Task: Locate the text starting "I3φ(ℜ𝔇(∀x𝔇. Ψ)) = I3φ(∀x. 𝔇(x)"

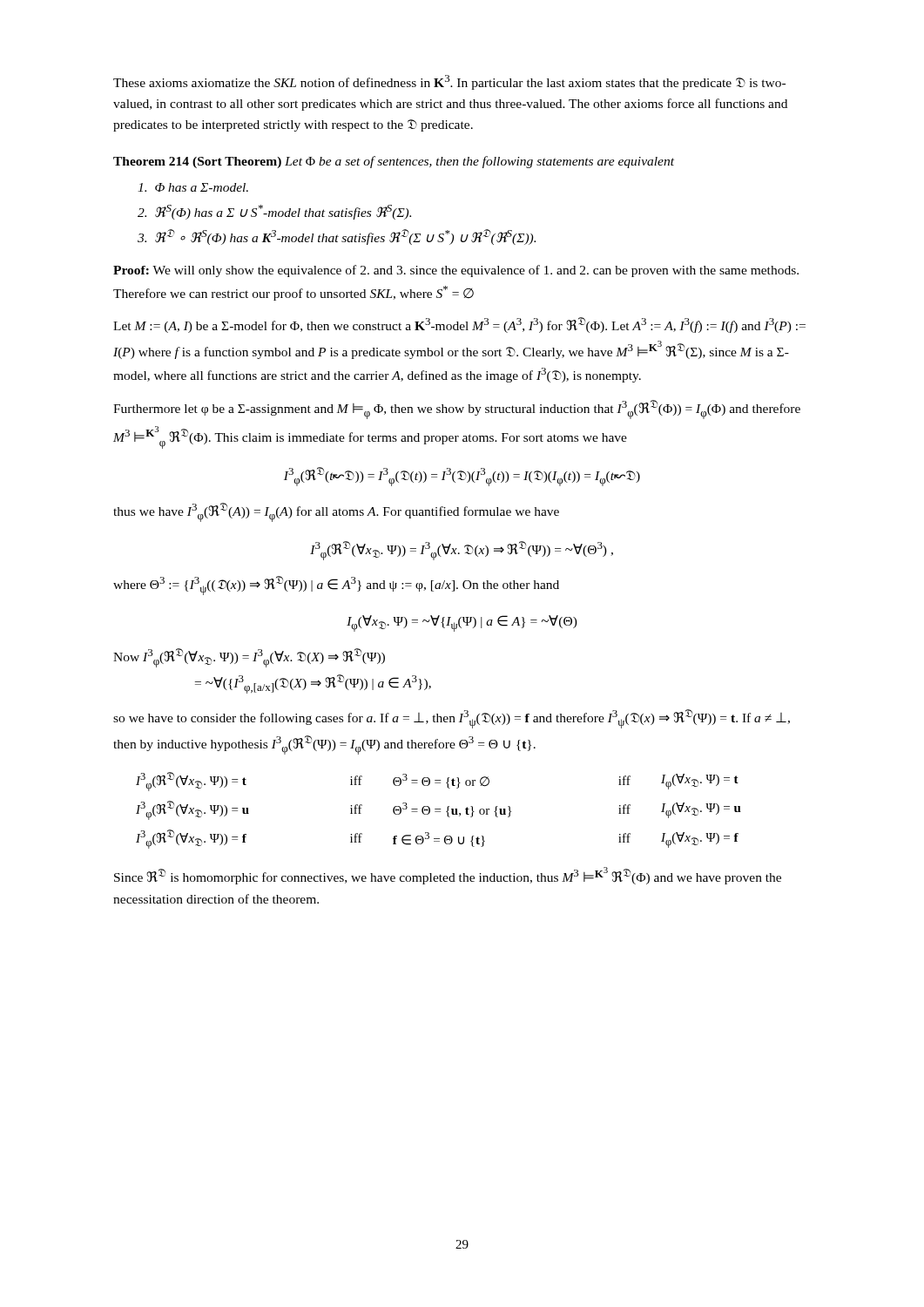Action: [462, 549]
